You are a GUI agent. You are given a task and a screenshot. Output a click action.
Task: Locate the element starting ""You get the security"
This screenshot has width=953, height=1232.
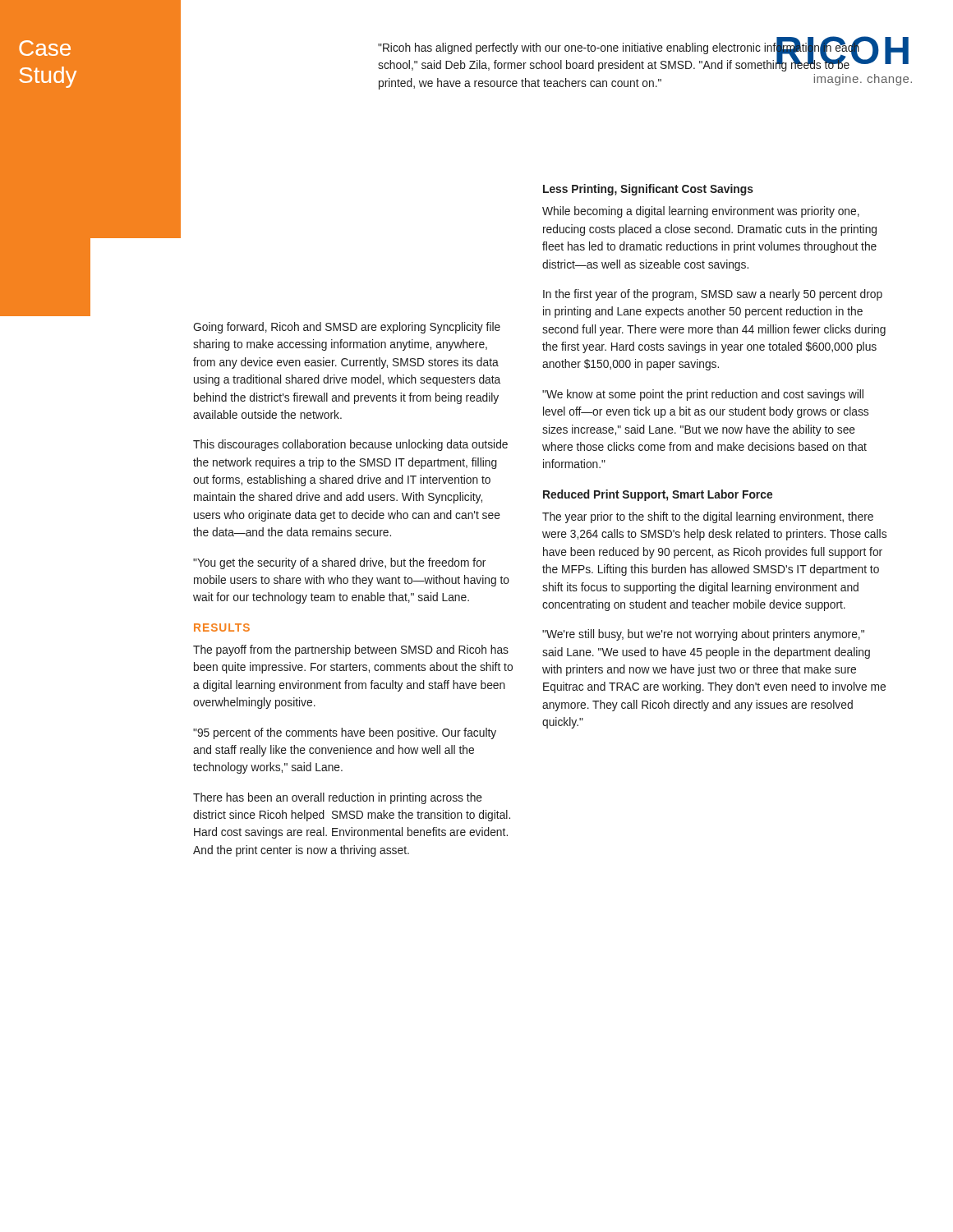[x=353, y=580]
